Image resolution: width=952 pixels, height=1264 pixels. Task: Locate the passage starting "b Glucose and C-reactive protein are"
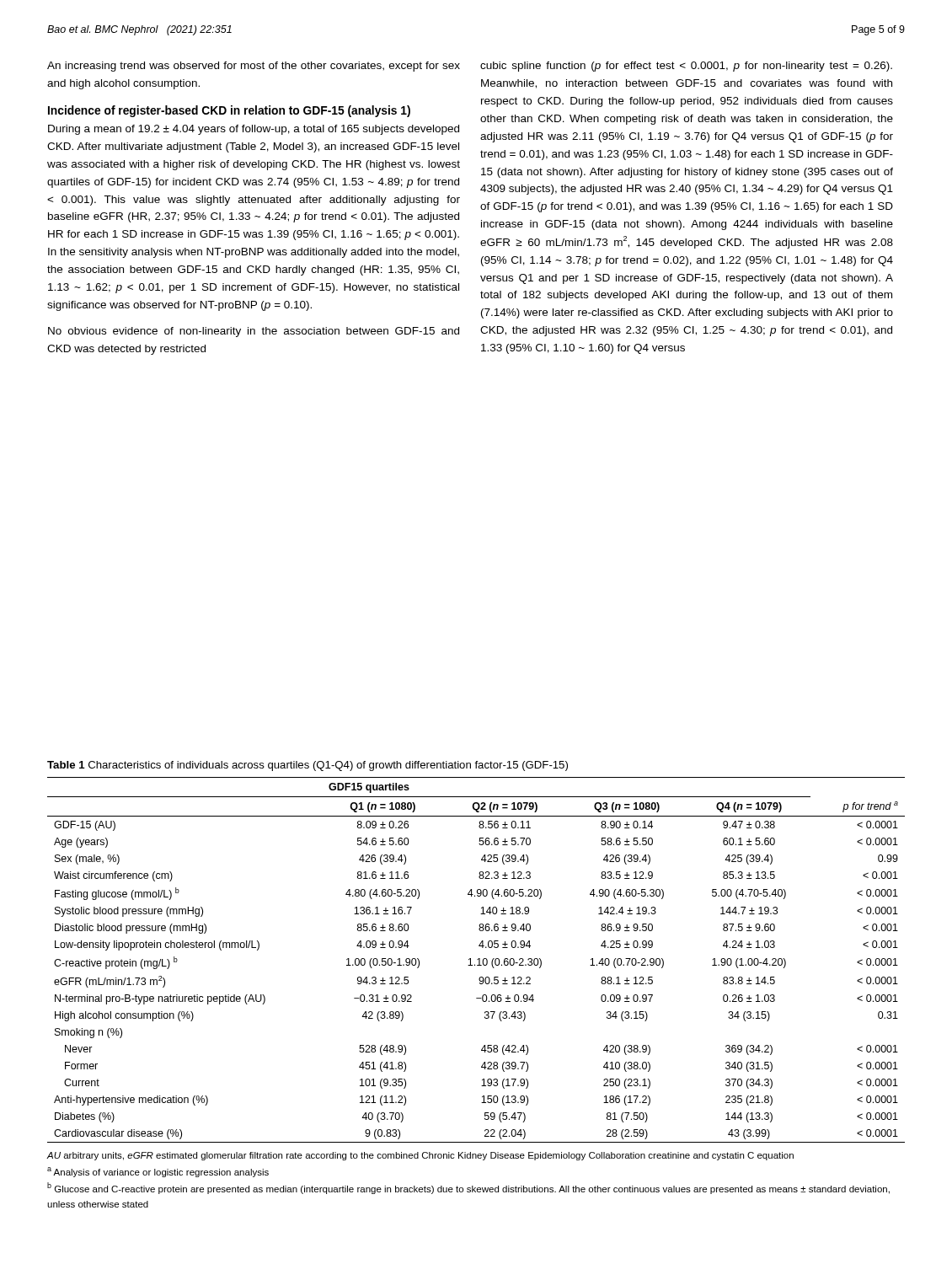469,1195
